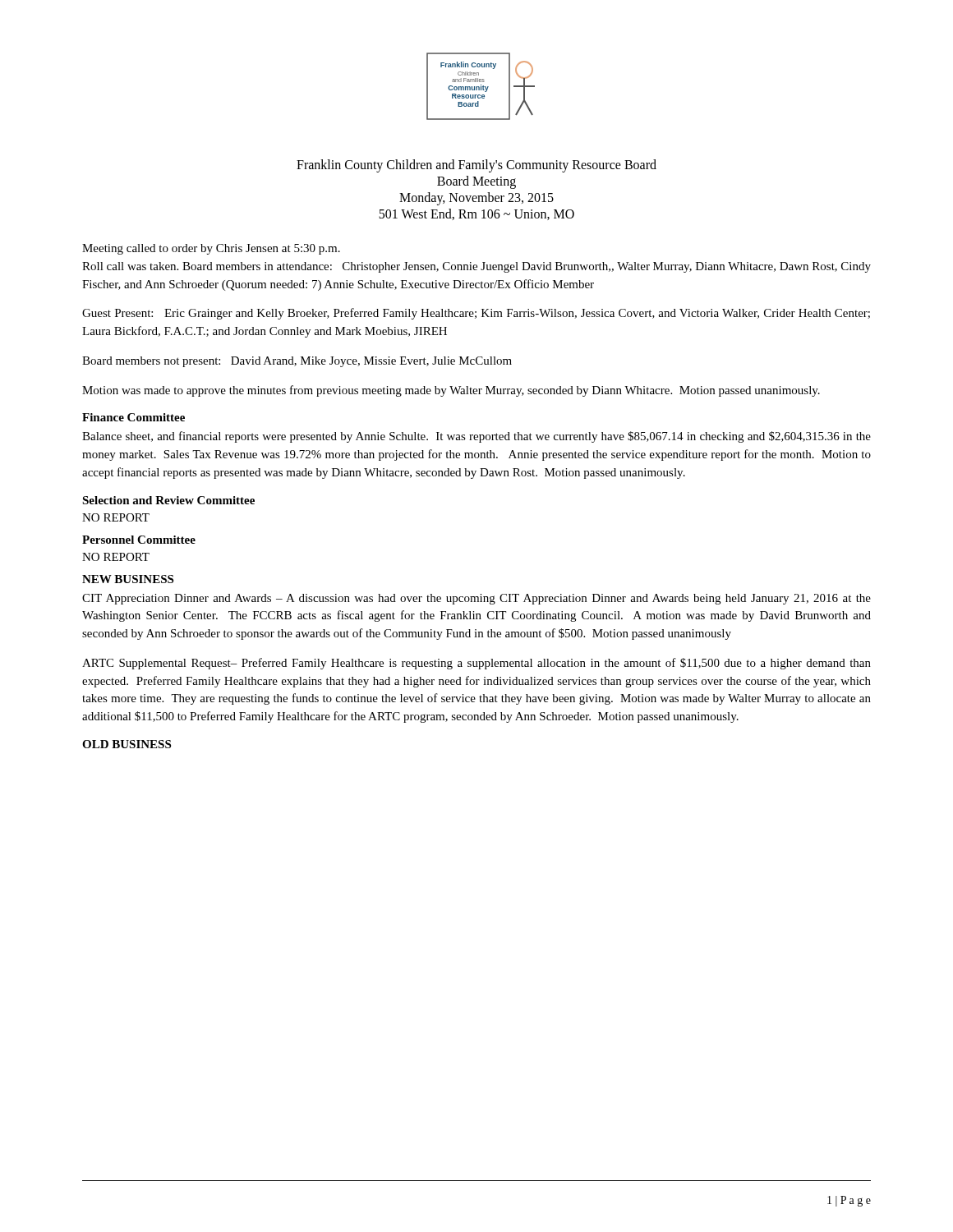Click where it says "NEW BUSINESS"

(128, 579)
